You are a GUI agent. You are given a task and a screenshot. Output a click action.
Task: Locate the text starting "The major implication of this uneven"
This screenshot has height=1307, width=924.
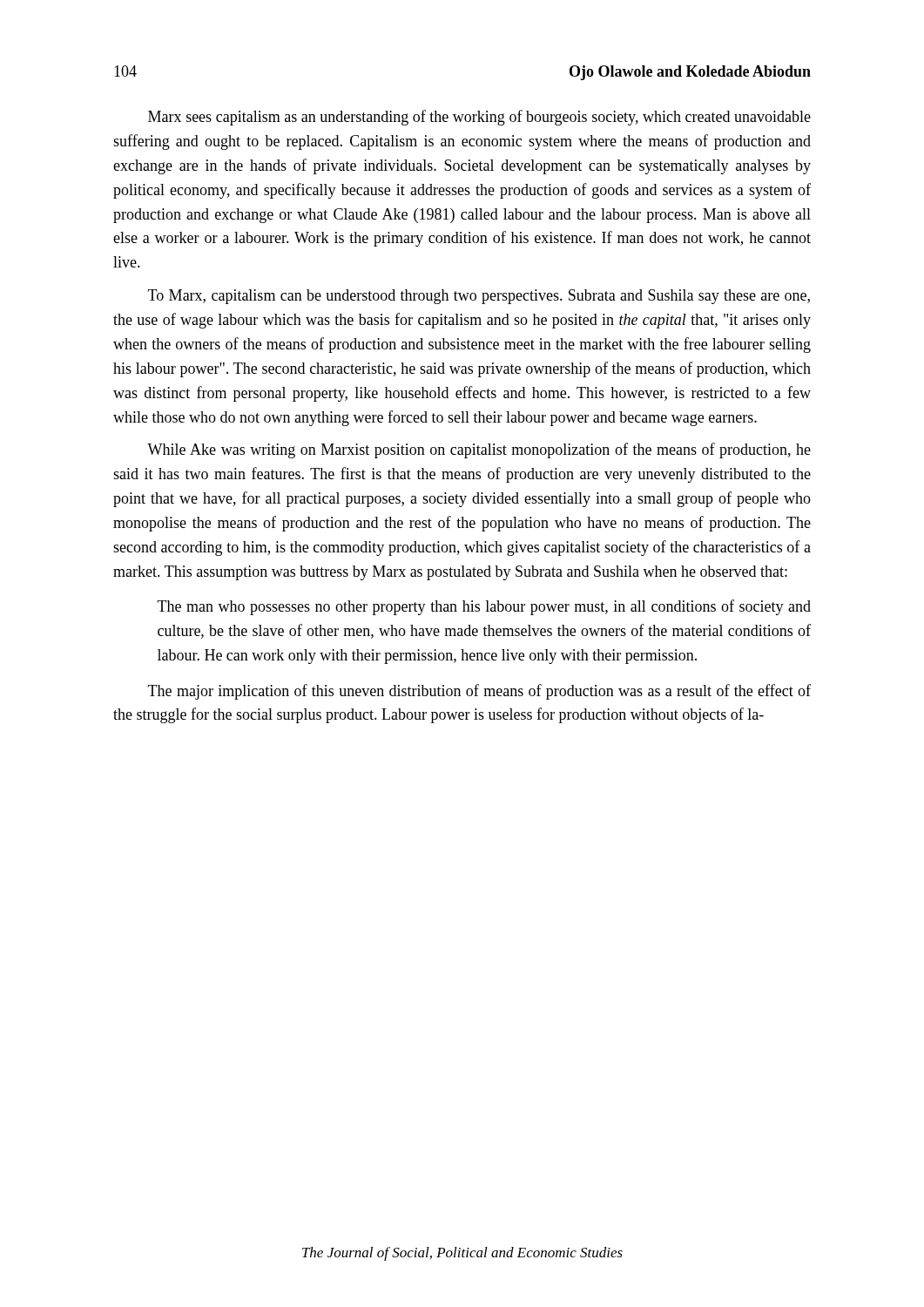coord(462,703)
